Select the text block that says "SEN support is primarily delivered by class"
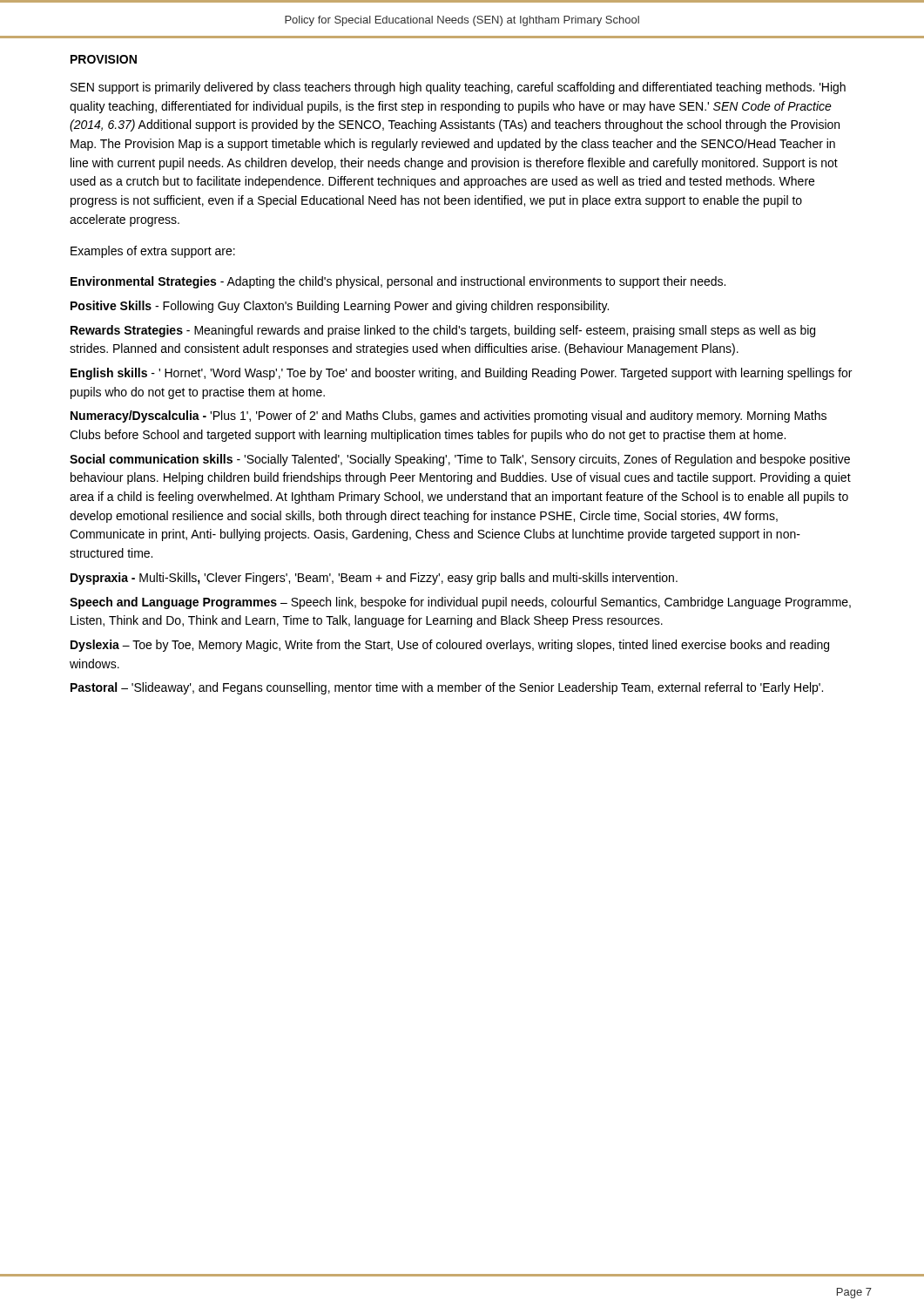 coord(458,153)
